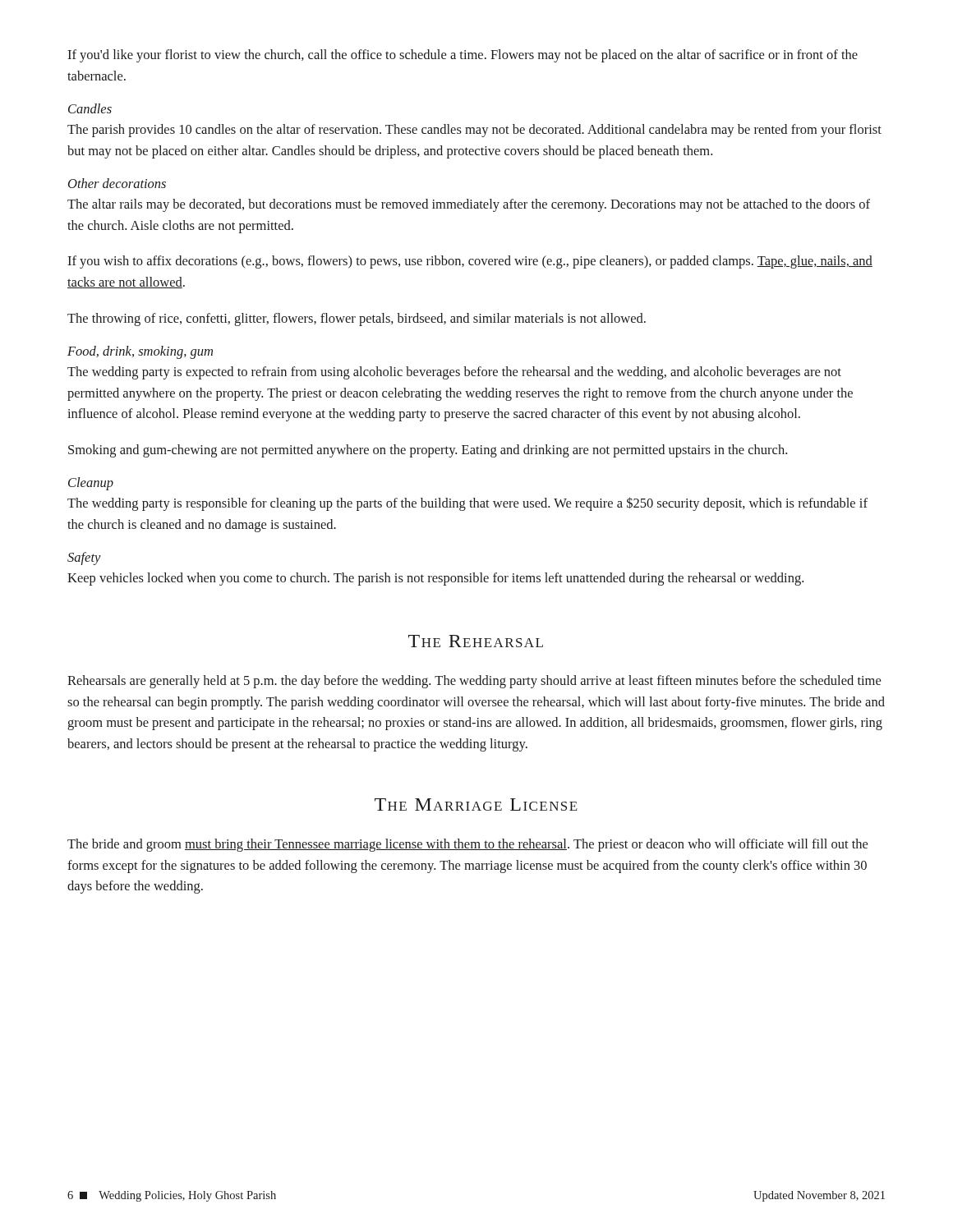Locate the text "Food, drink, smoking, gum"

[140, 352]
